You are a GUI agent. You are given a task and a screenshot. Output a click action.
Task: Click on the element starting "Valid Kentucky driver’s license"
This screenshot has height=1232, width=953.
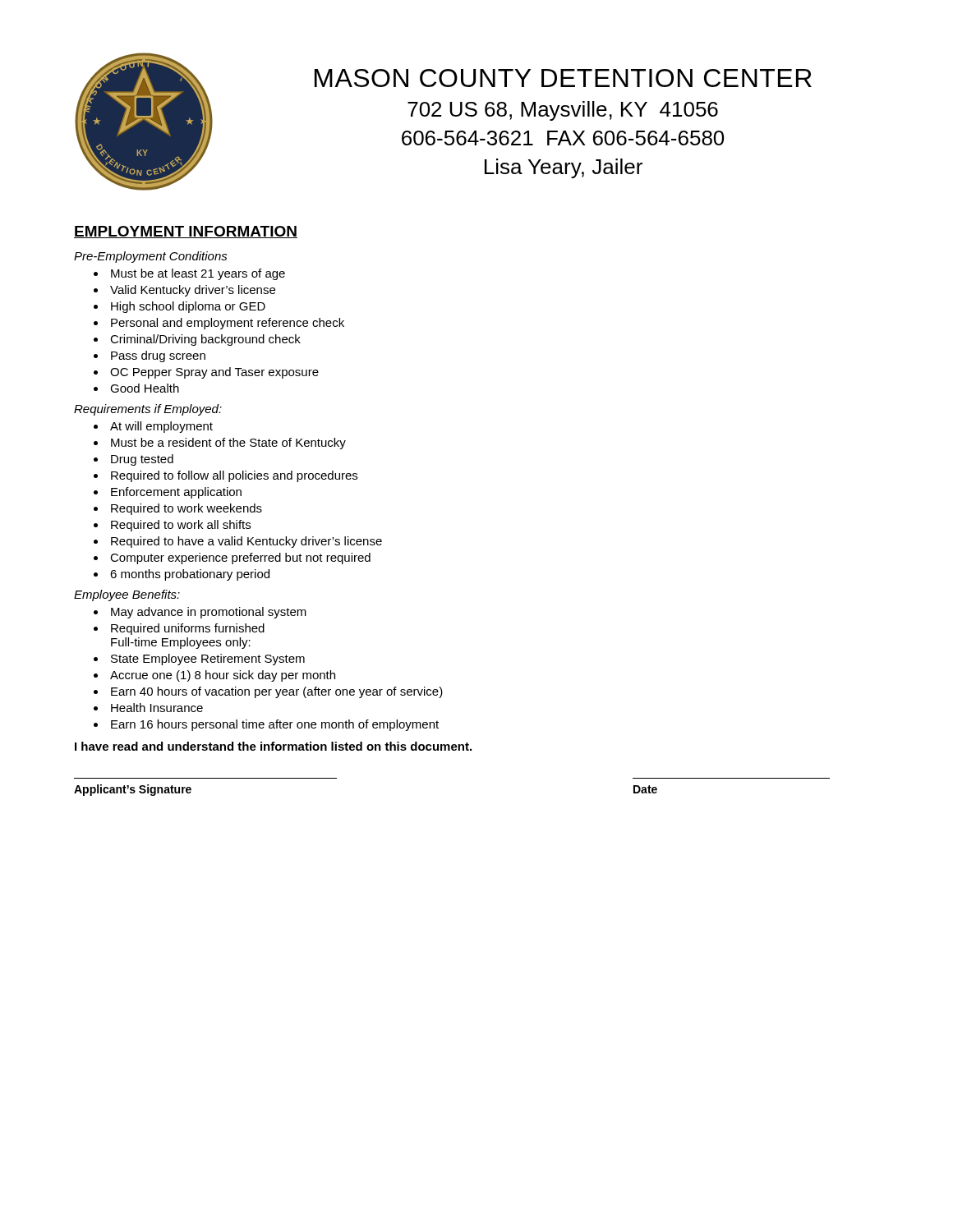coord(193,290)
